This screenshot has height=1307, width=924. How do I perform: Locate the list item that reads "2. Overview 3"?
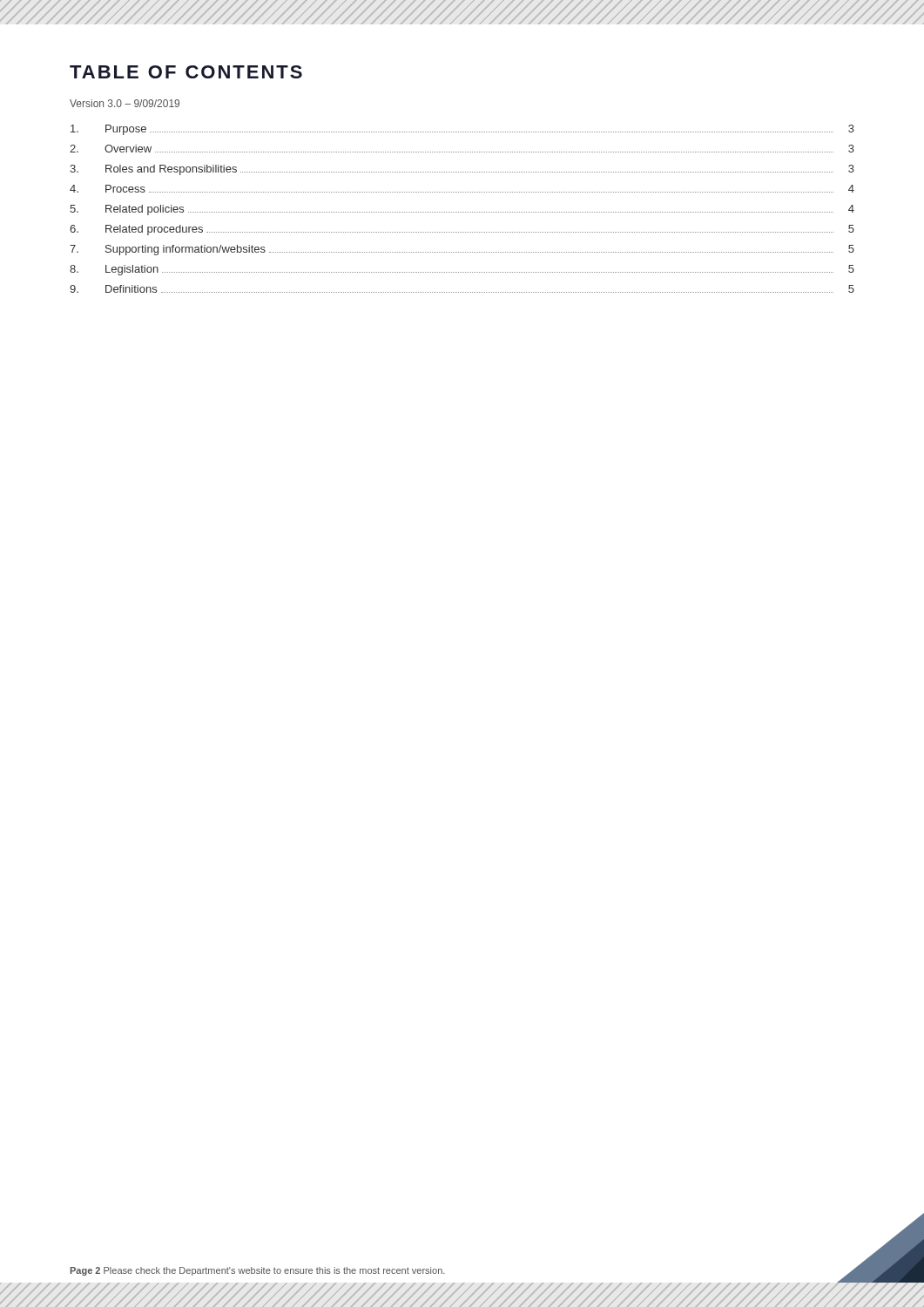click(x=462, y=149)
